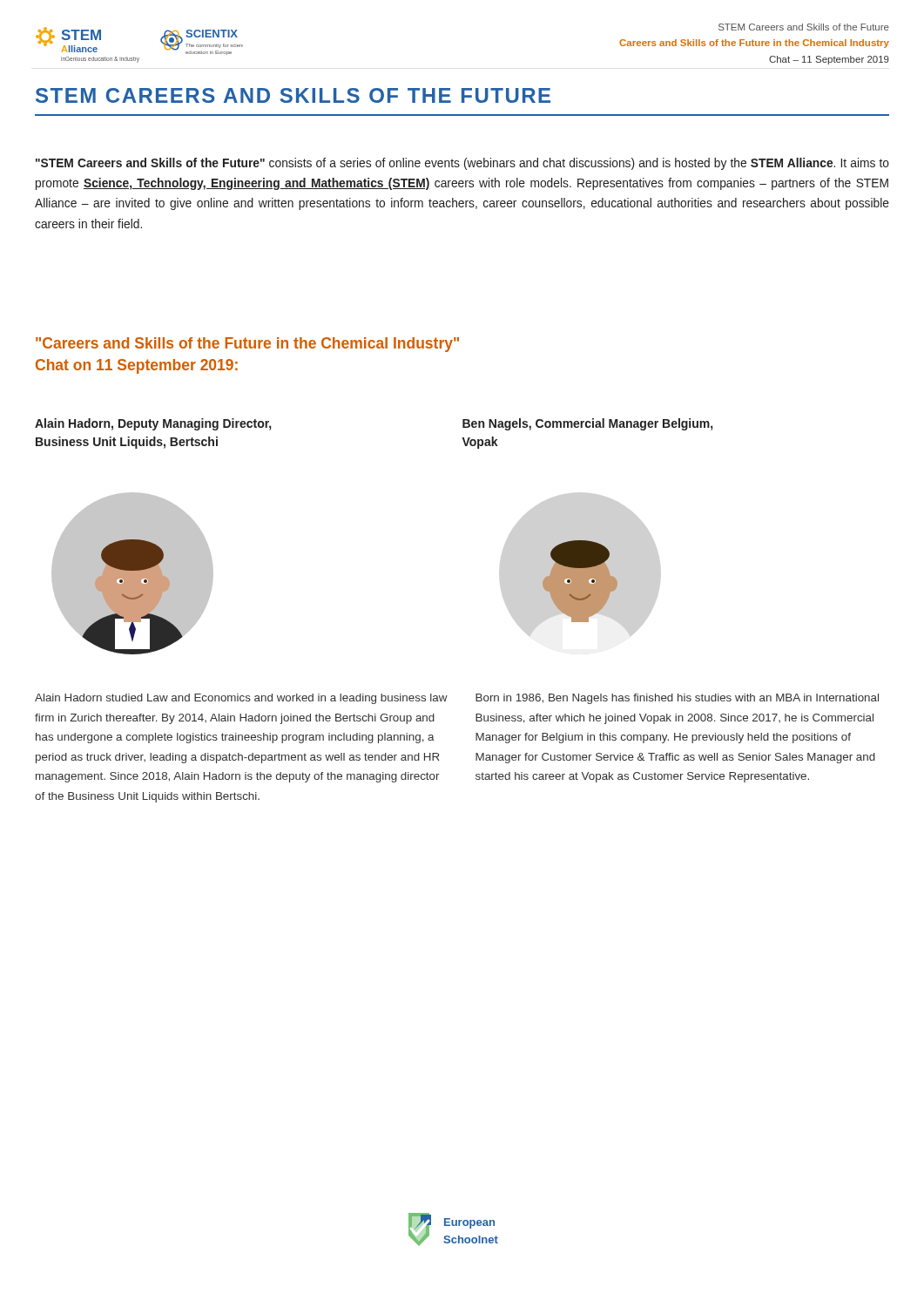Find the block on this page that starts "Alain Hadorn, Deputy"
Image resolution: width=924 pixels, height=1307 pixels.
click(x=153, y=433)
